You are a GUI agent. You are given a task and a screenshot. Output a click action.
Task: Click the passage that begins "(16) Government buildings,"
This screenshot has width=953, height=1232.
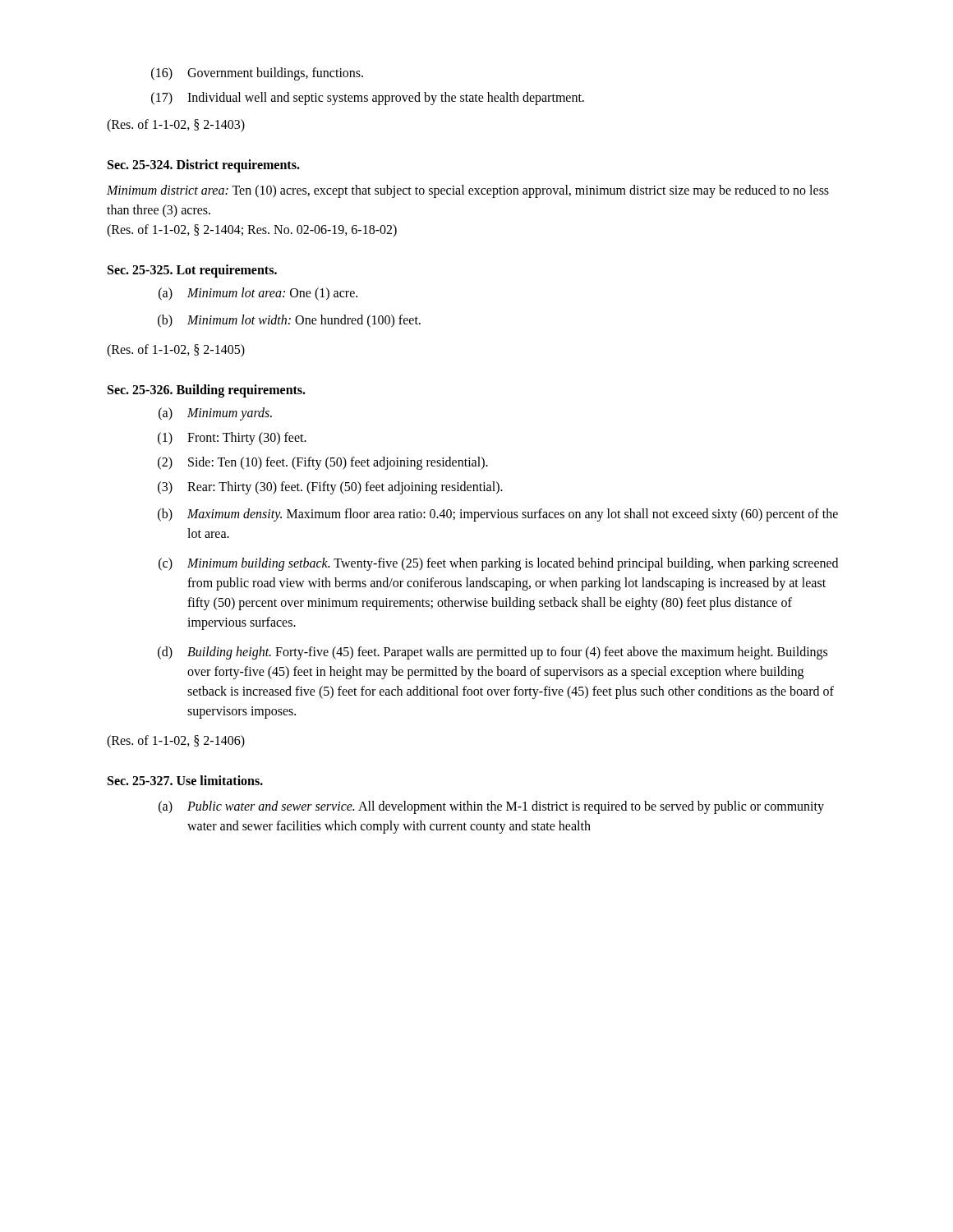(257, 74)
